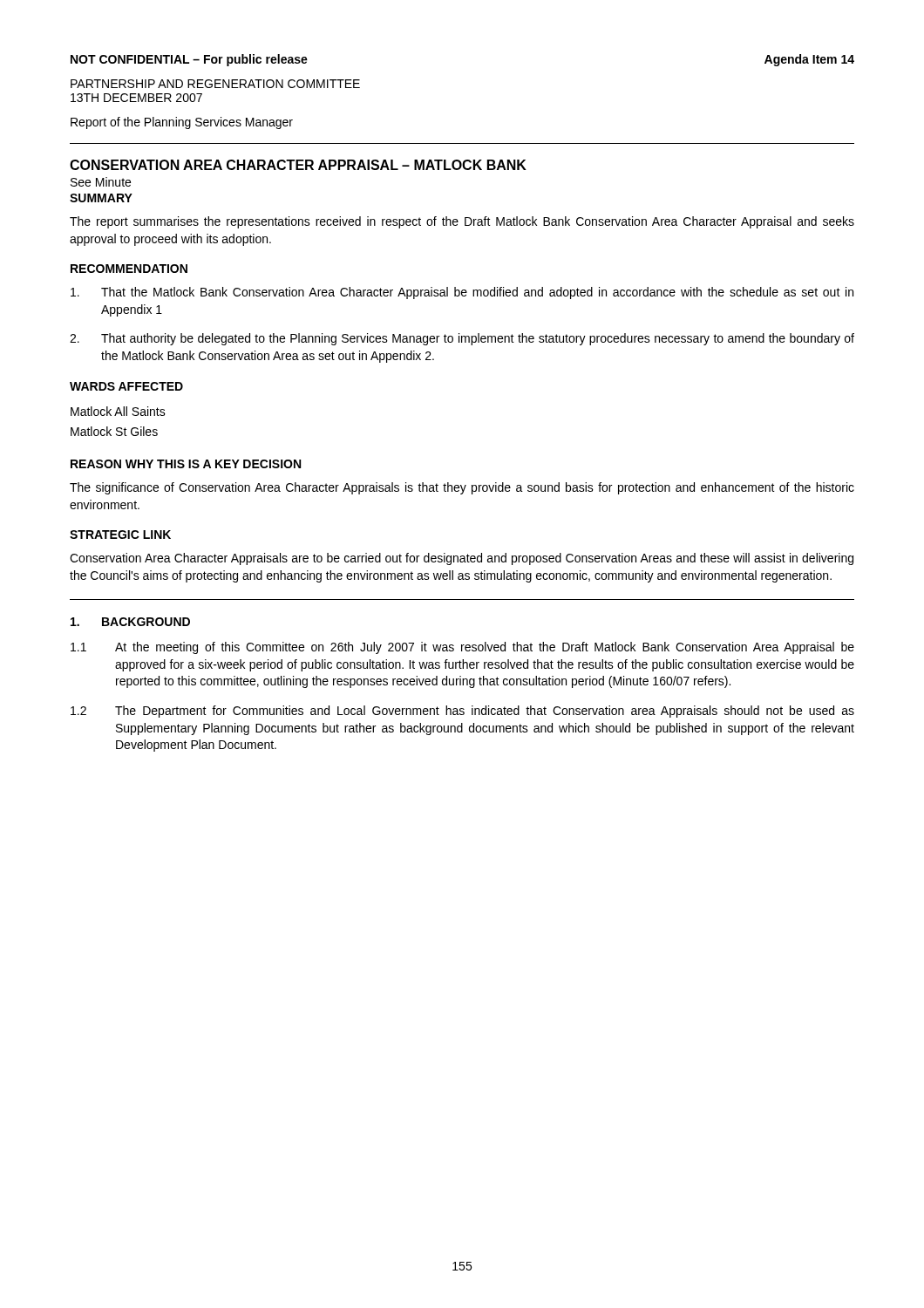The image size is (924, 1308).
Task: Navigate to the text starting "The significance of"
Action: [x=462, y=496]
